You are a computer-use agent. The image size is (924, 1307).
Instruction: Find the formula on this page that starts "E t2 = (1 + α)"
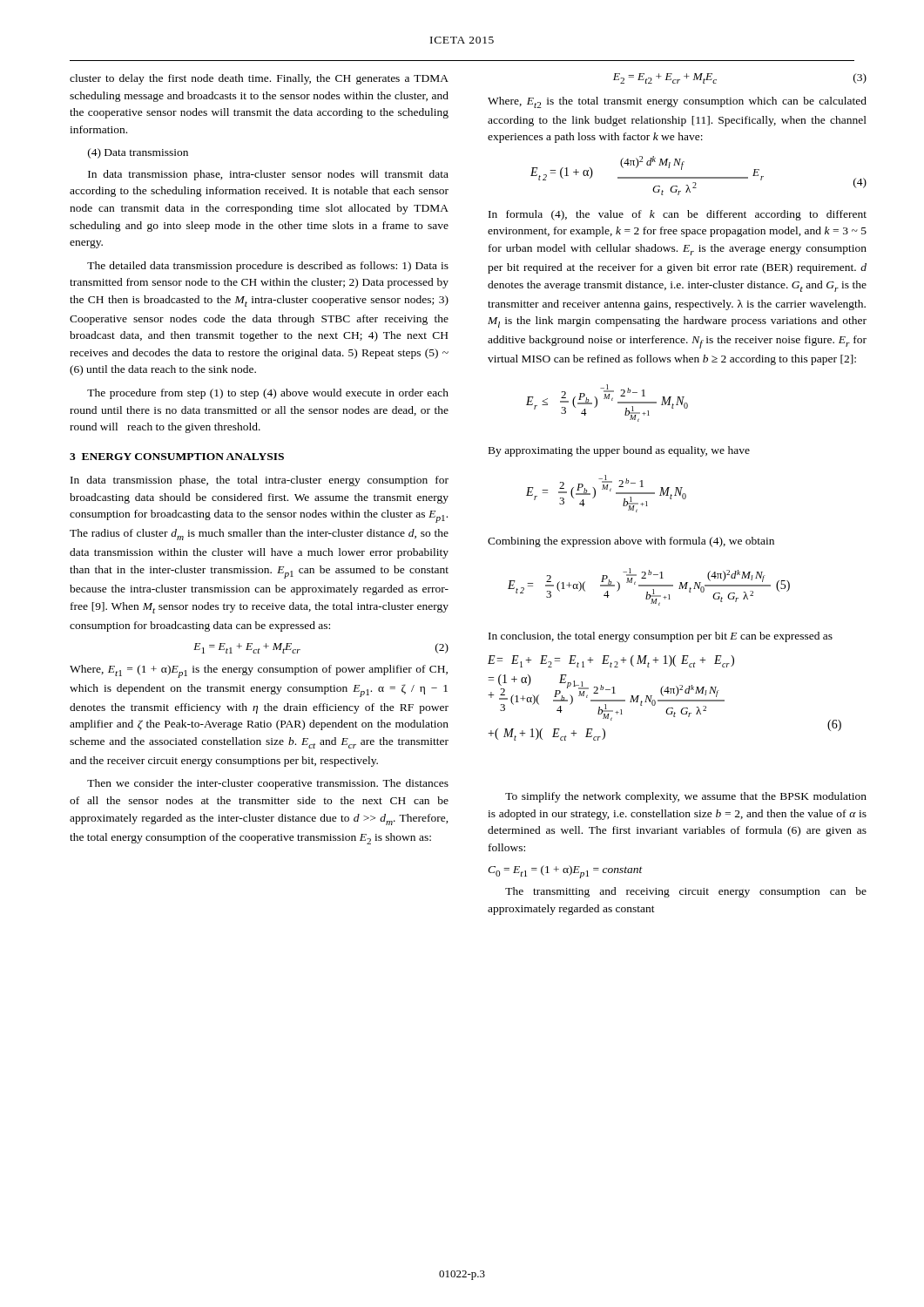click(677, 176)
